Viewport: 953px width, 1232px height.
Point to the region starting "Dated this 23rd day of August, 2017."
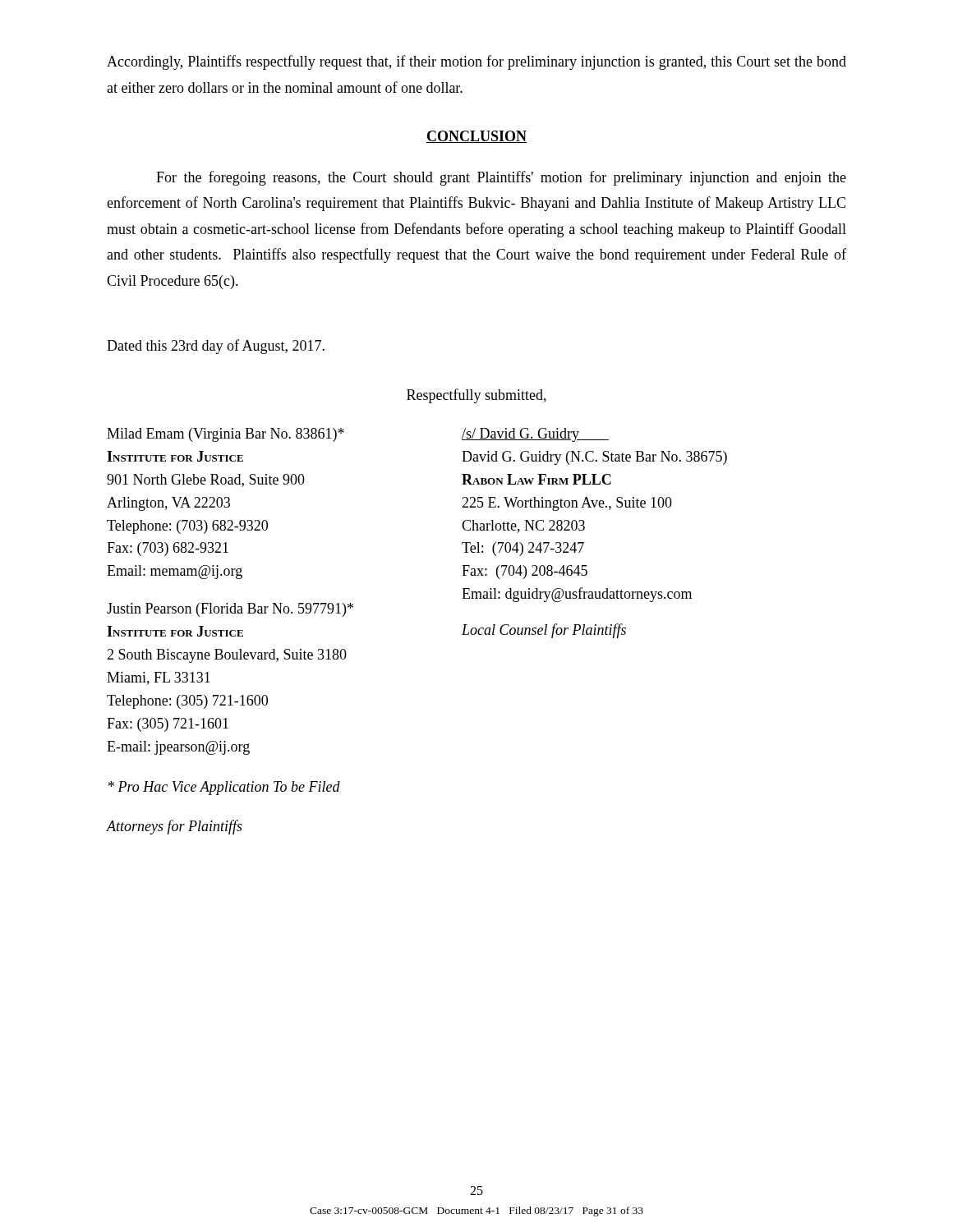[216, 346]
